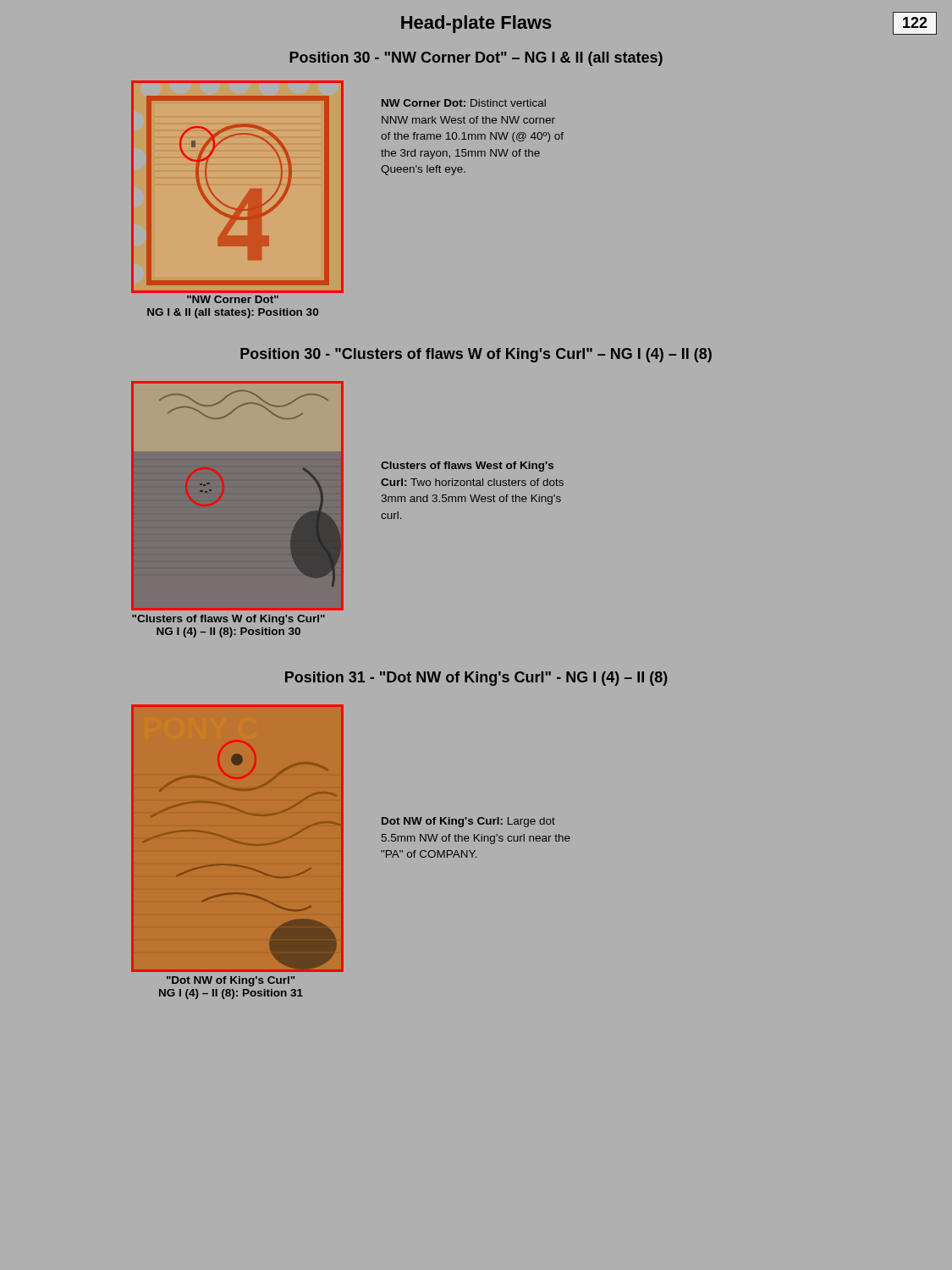This screenshot has height=1270, width=952.
Task: Point to the region starting ""Clusters of flaws W of King's"
Action: pyautogui.click(x=228, y=625)
